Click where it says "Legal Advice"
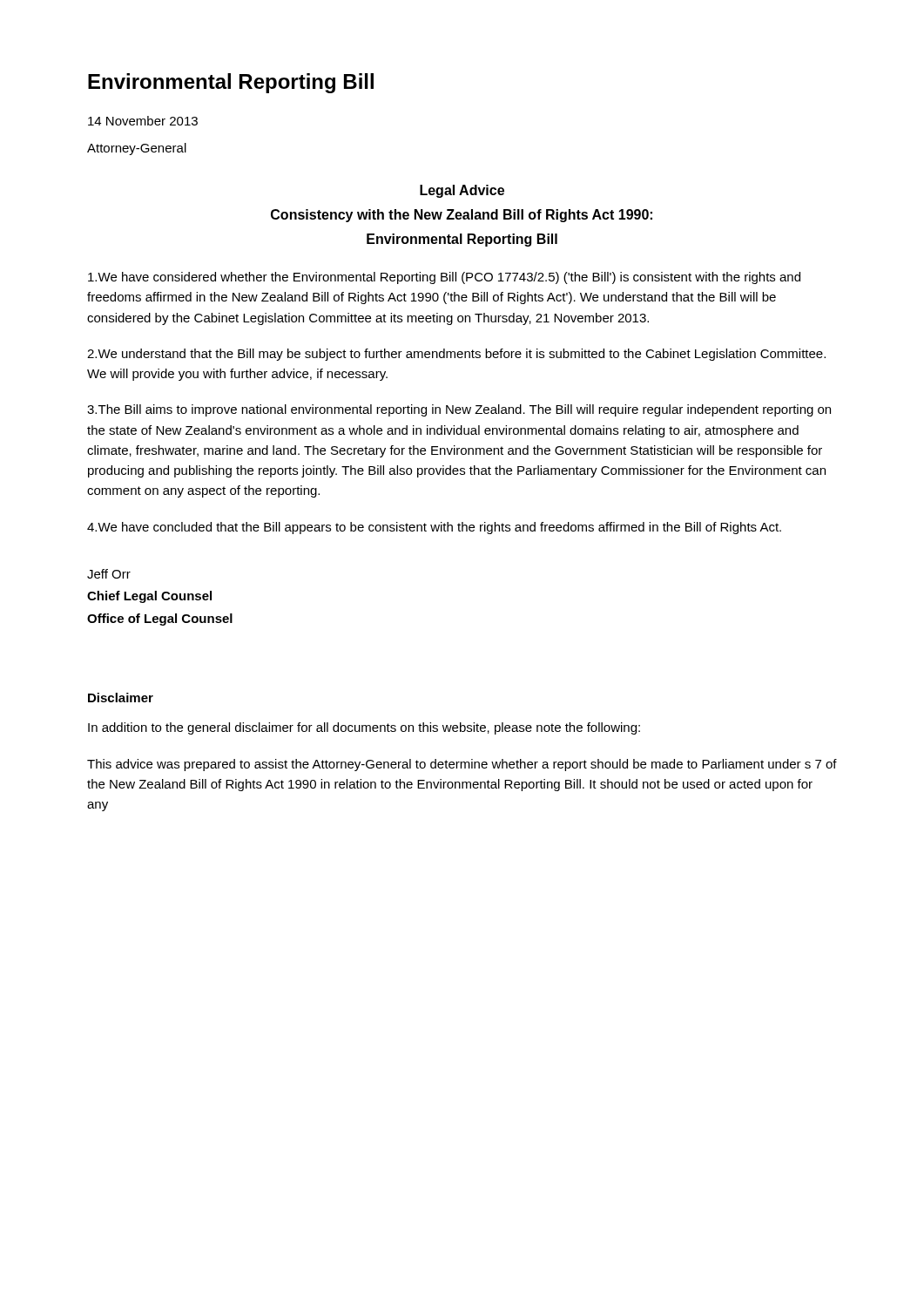924x1307 pixels. (x=462, y=190)
